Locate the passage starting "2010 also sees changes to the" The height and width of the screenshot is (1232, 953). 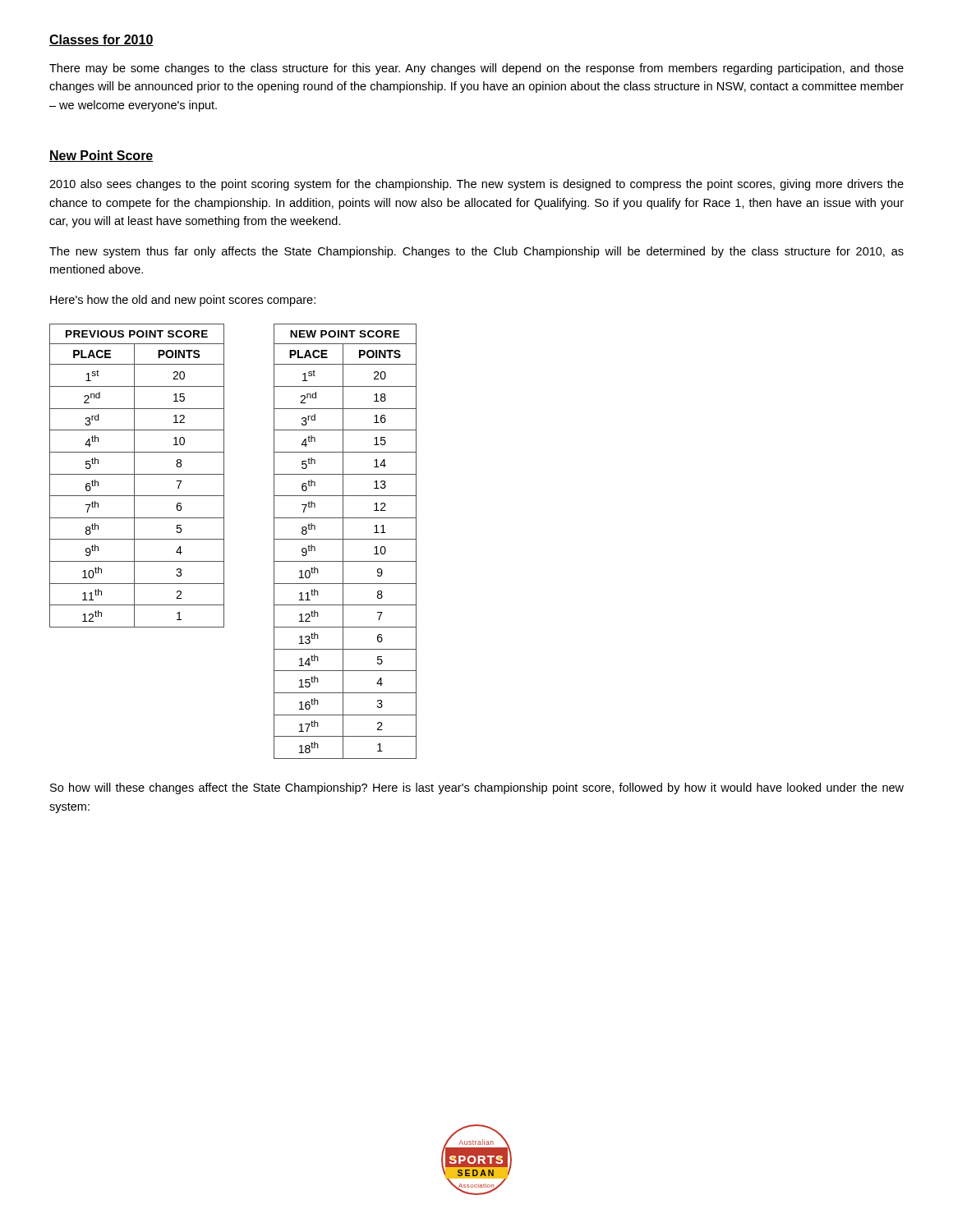click(476, 203)
